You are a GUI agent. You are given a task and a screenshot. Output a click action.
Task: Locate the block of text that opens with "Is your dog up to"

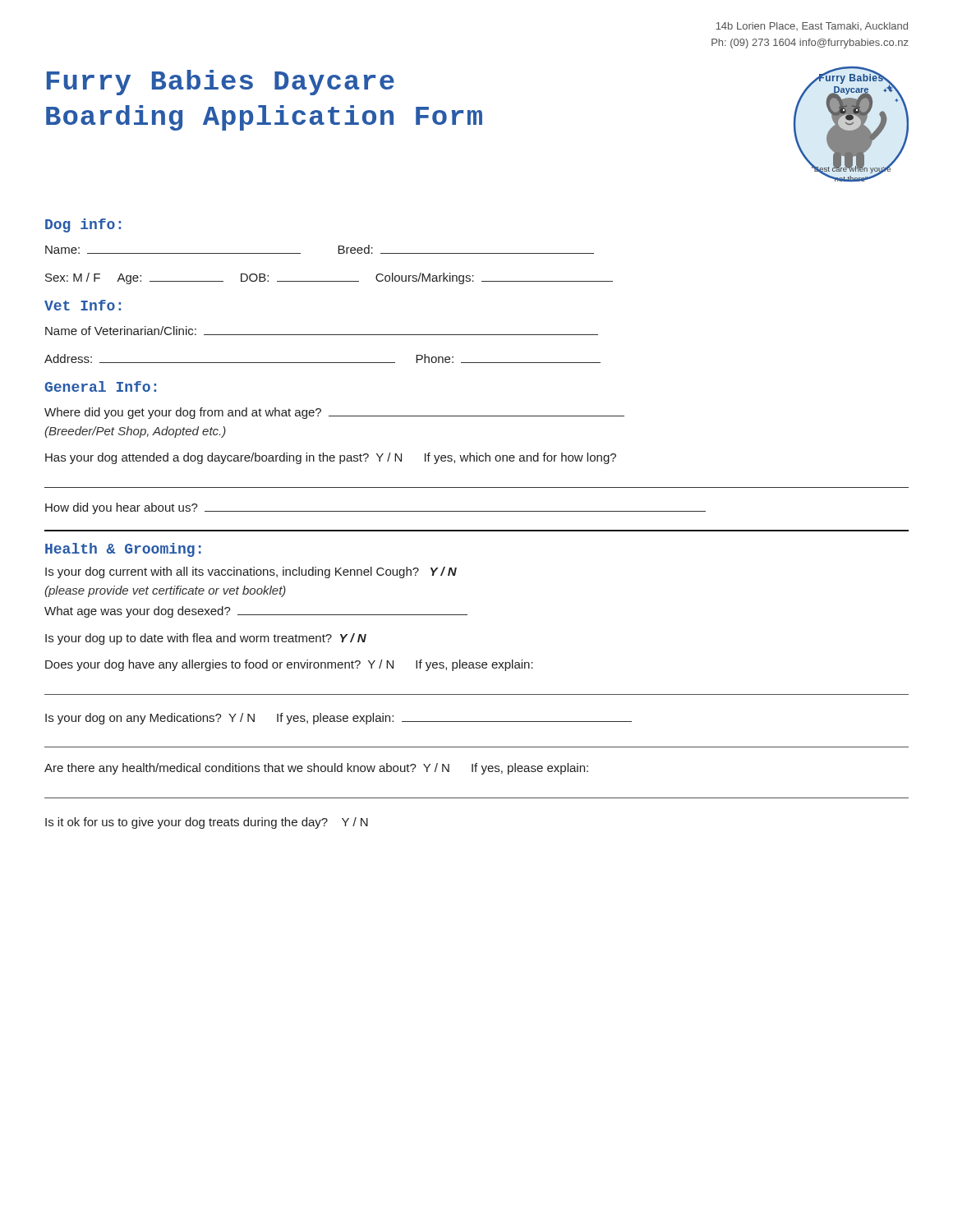pos(205,637)
